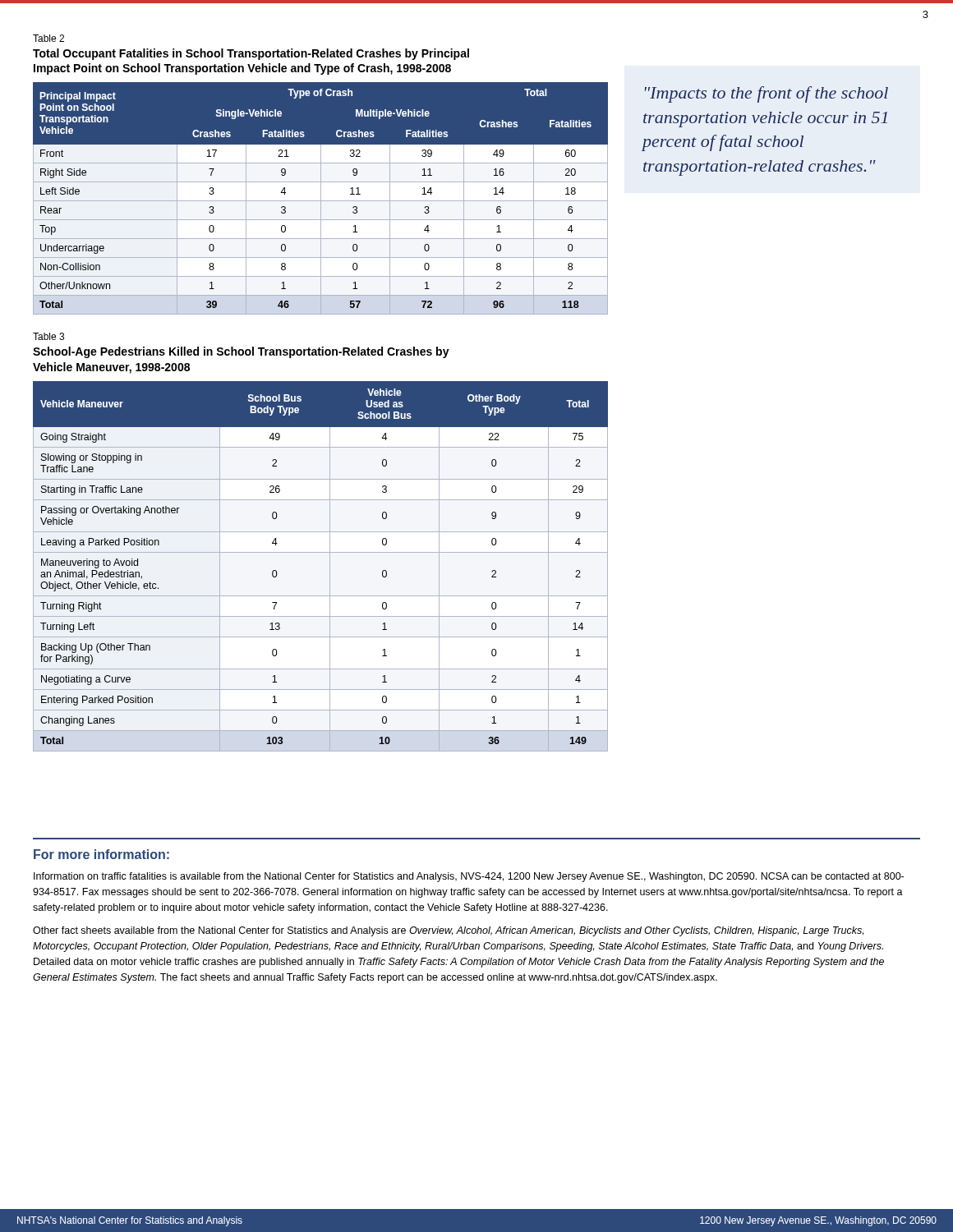Click where it says "For more information:"
This screenshot has height=1232, width=953.
[x=101, y=855]
